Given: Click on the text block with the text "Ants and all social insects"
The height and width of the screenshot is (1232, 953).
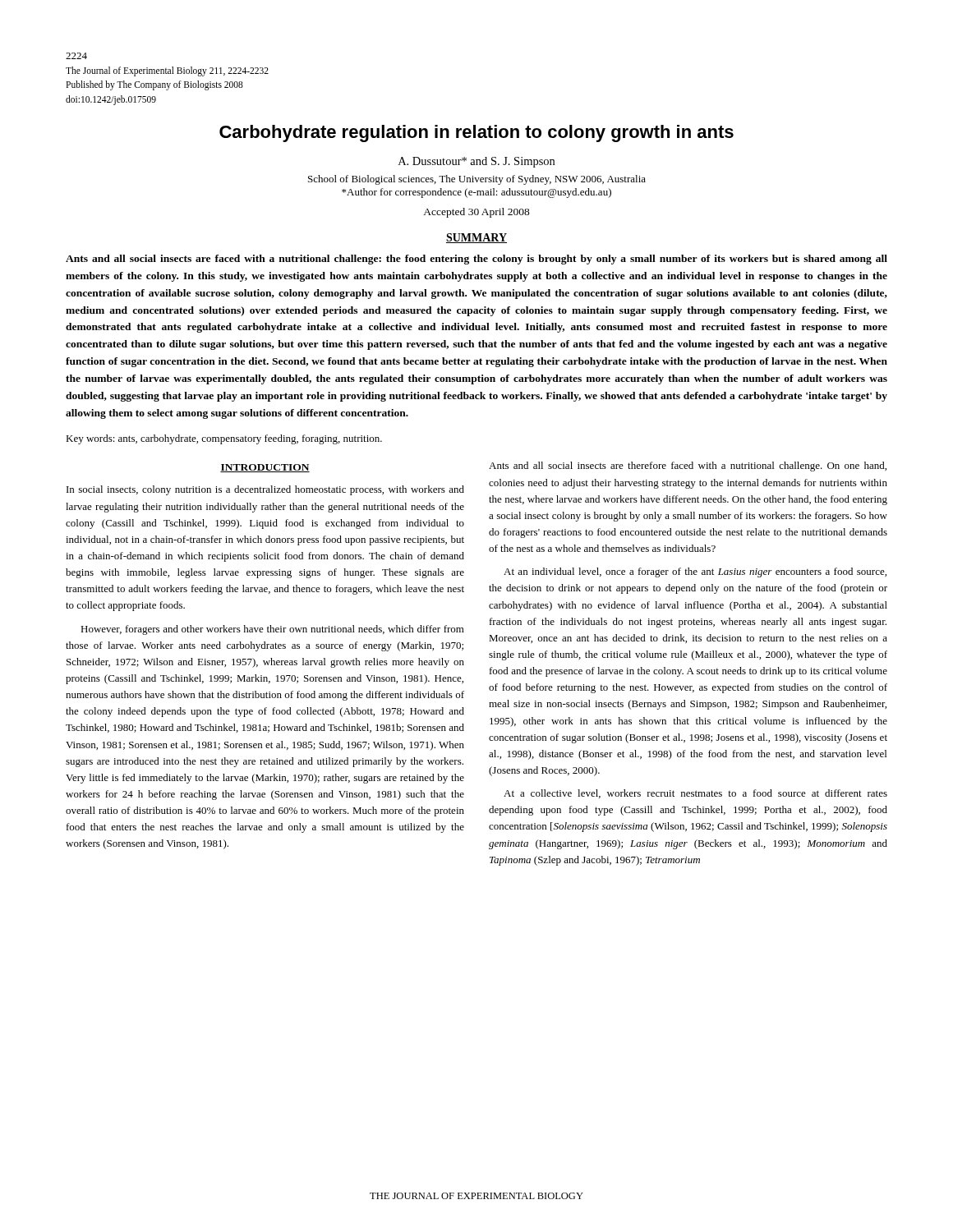Looking at the screenshot, I should point(476,335).
